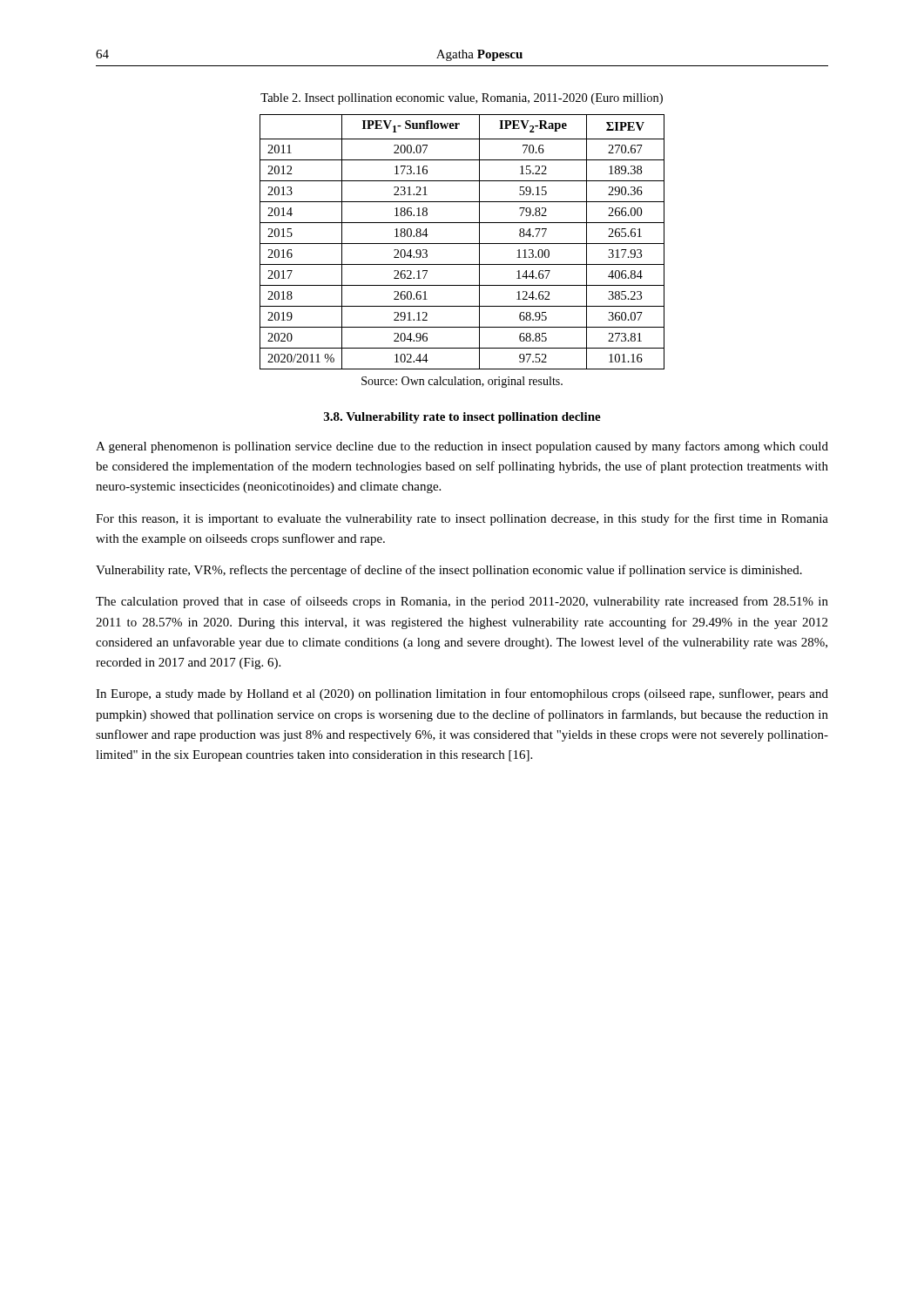Select the text block that says "In Europe, a study made by"
The width and height of the screenshot is (924, 1307).
coord(462,724)
